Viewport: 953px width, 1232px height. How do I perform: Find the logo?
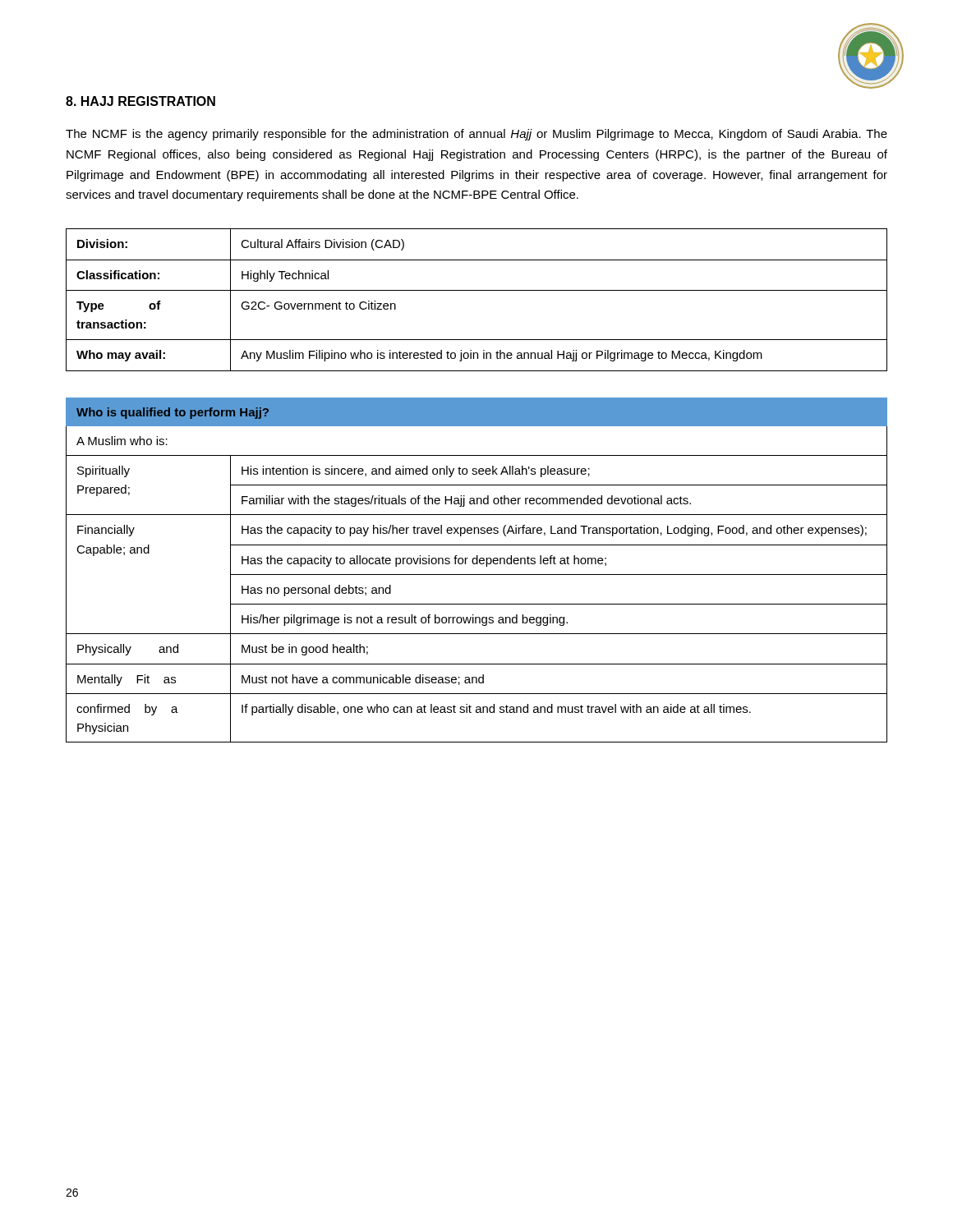point(871,56)
